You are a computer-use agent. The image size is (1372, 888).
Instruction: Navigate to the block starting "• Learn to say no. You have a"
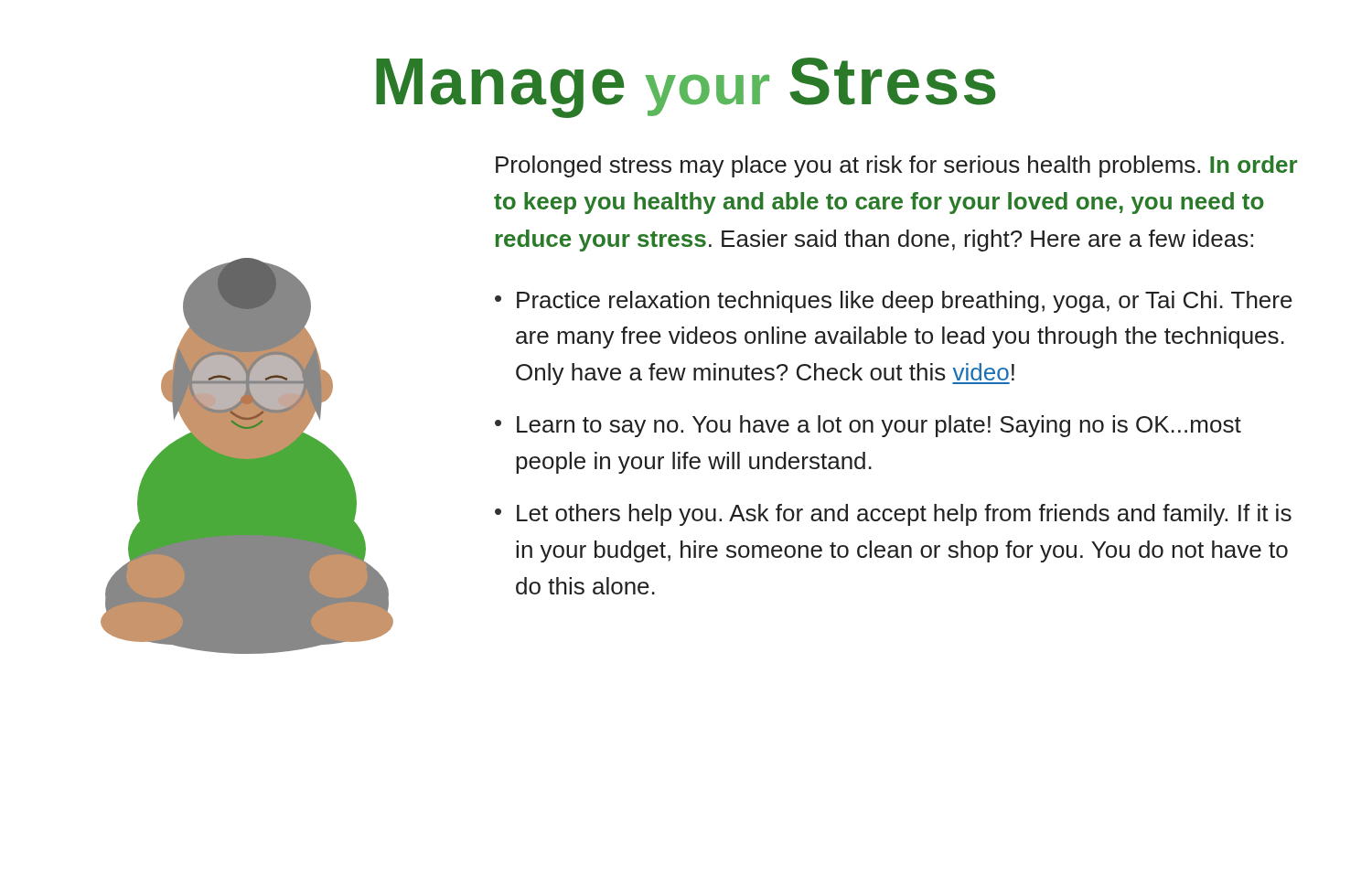(896, 443)
